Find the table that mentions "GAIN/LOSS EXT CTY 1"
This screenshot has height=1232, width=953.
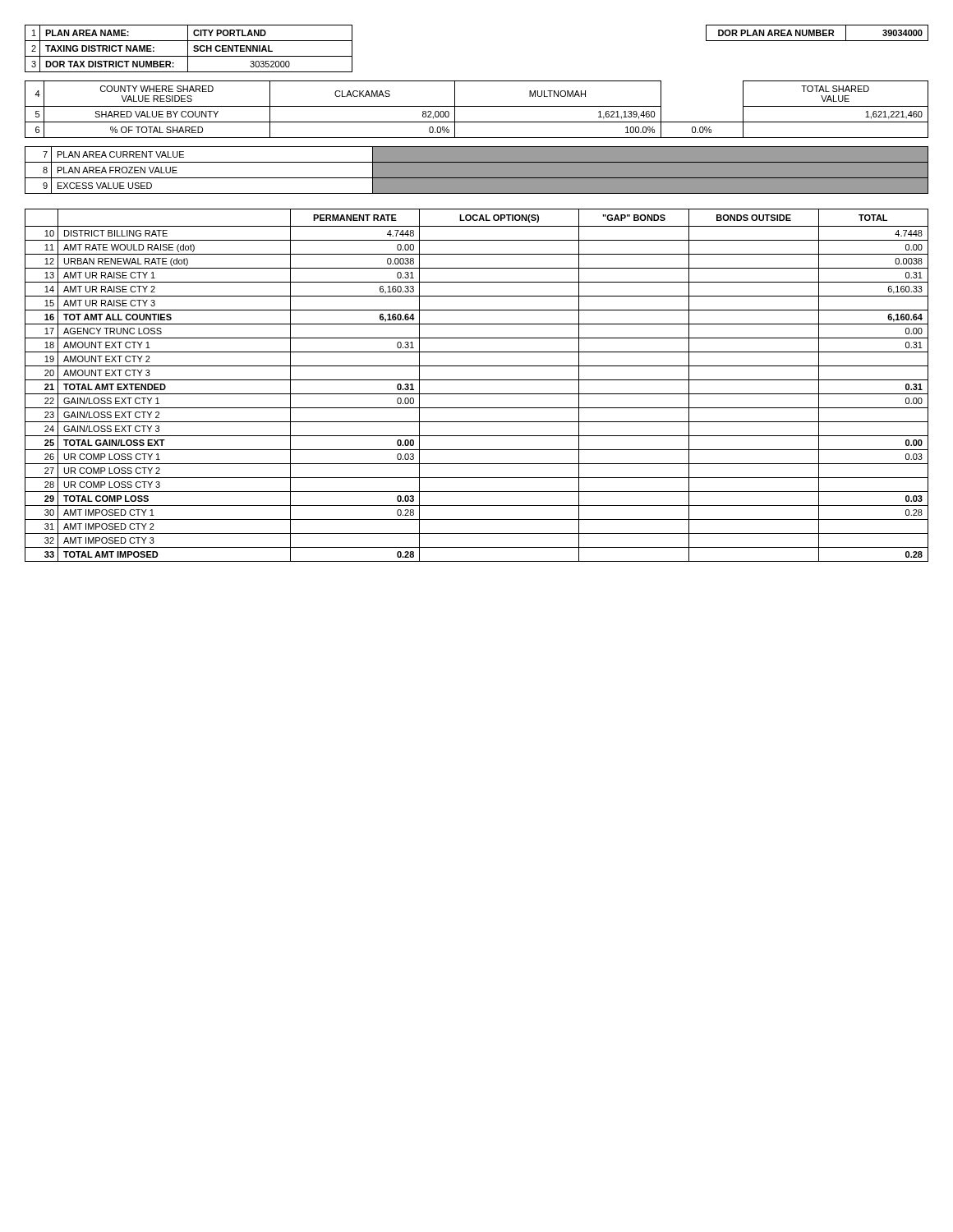click(476, 385)
